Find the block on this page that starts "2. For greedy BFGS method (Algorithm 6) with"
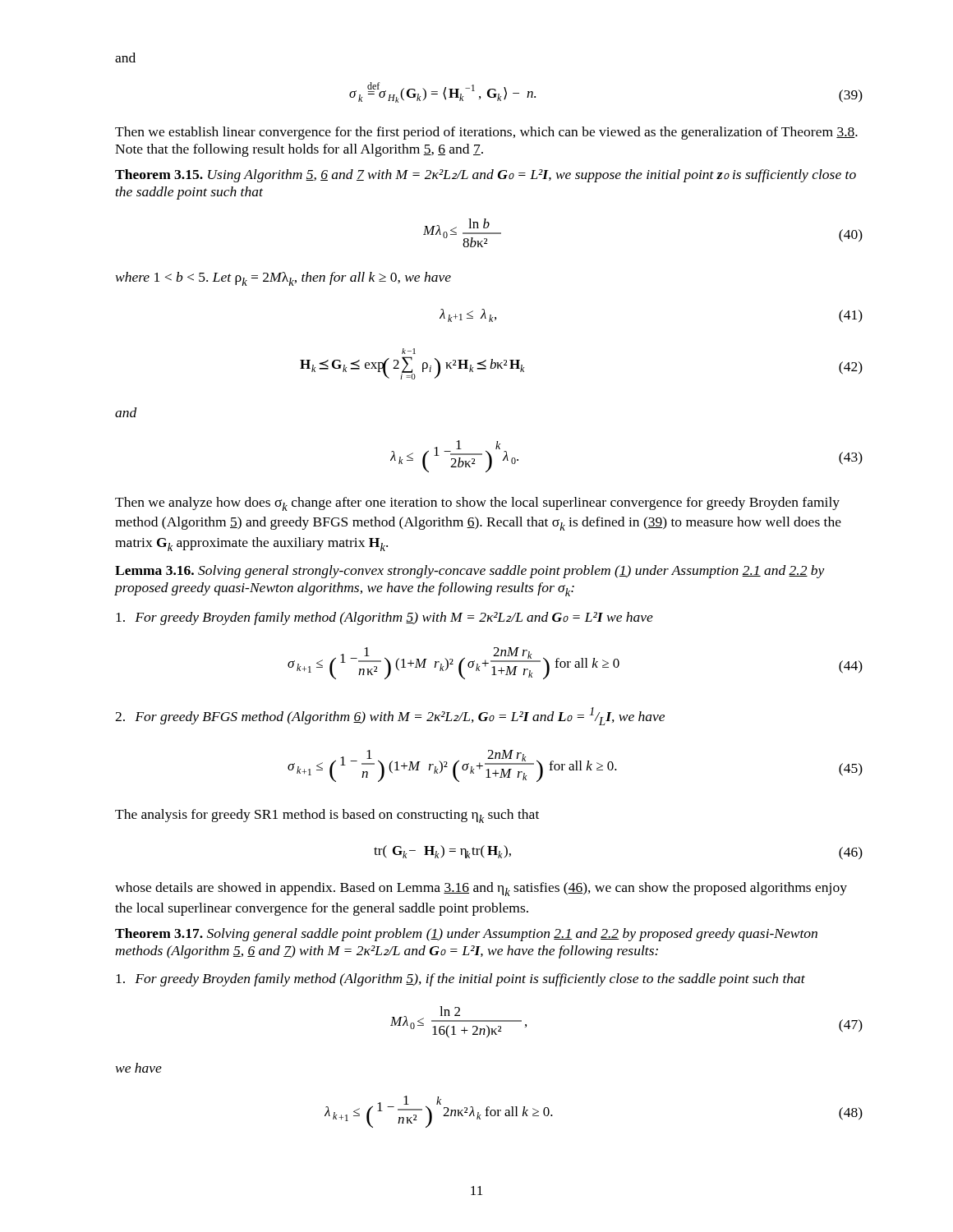 pos(390,717)
